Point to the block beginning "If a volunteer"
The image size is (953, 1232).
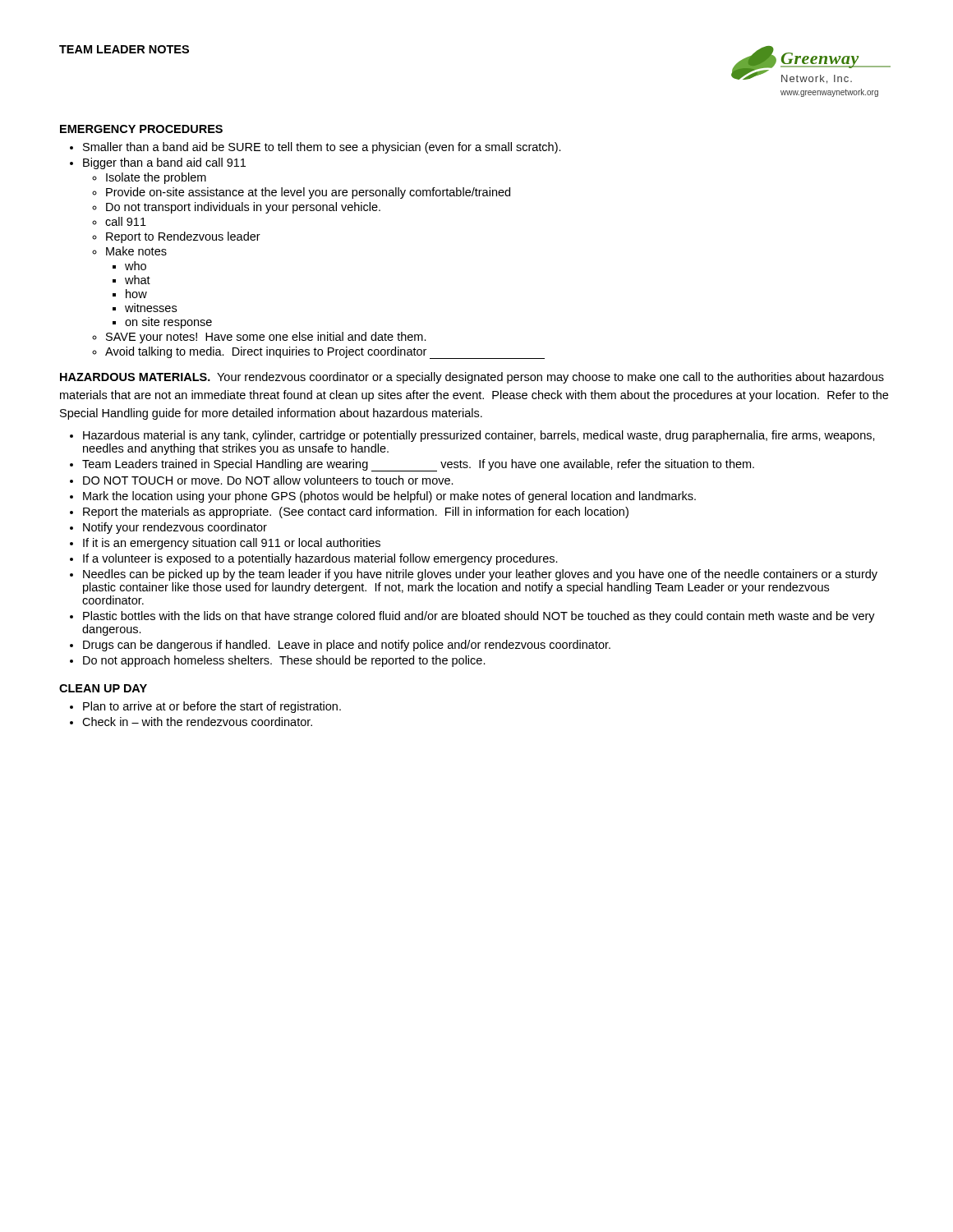coord(320,559)
